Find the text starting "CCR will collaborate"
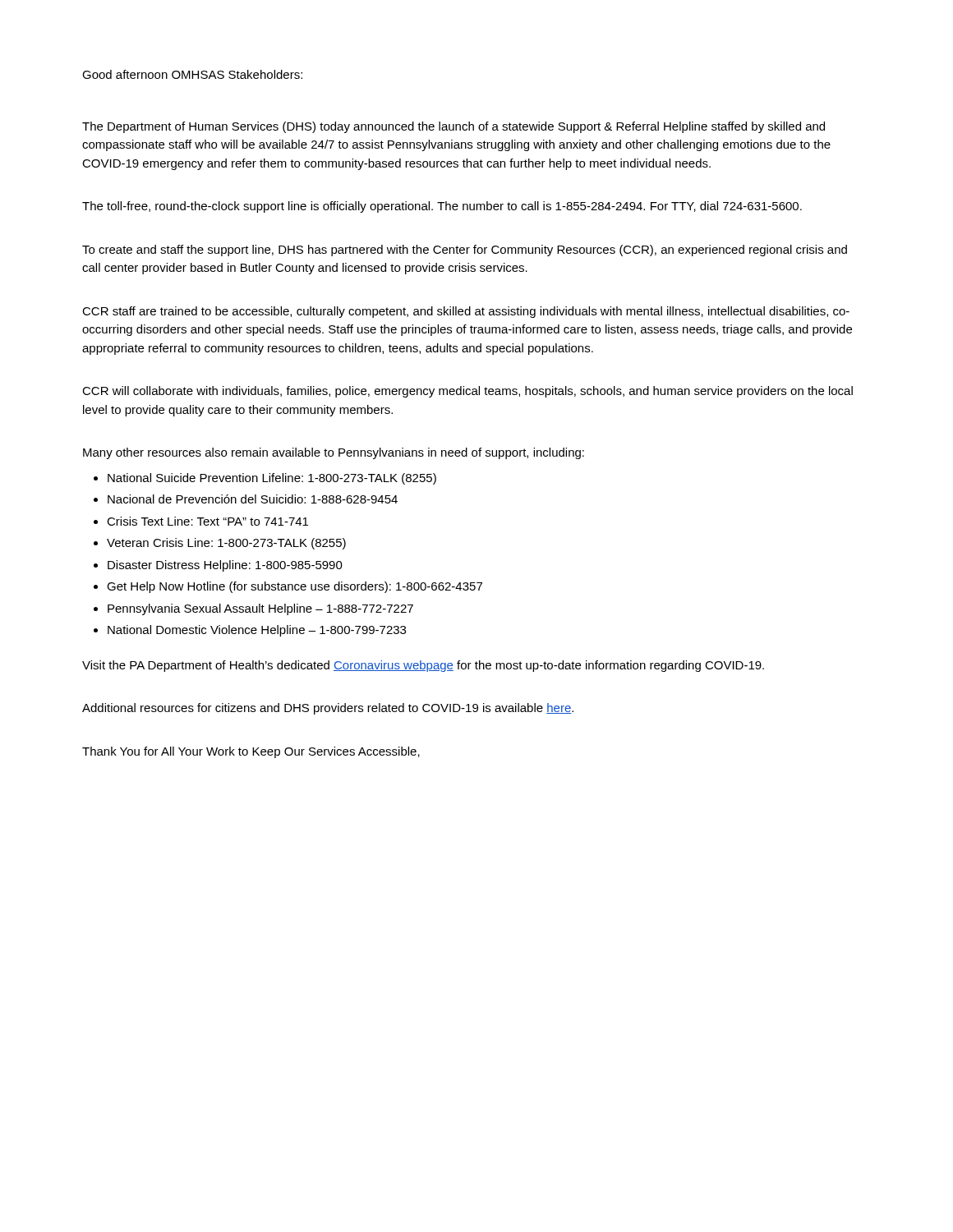Viewport: 953px width, 1232px height. 468,400
